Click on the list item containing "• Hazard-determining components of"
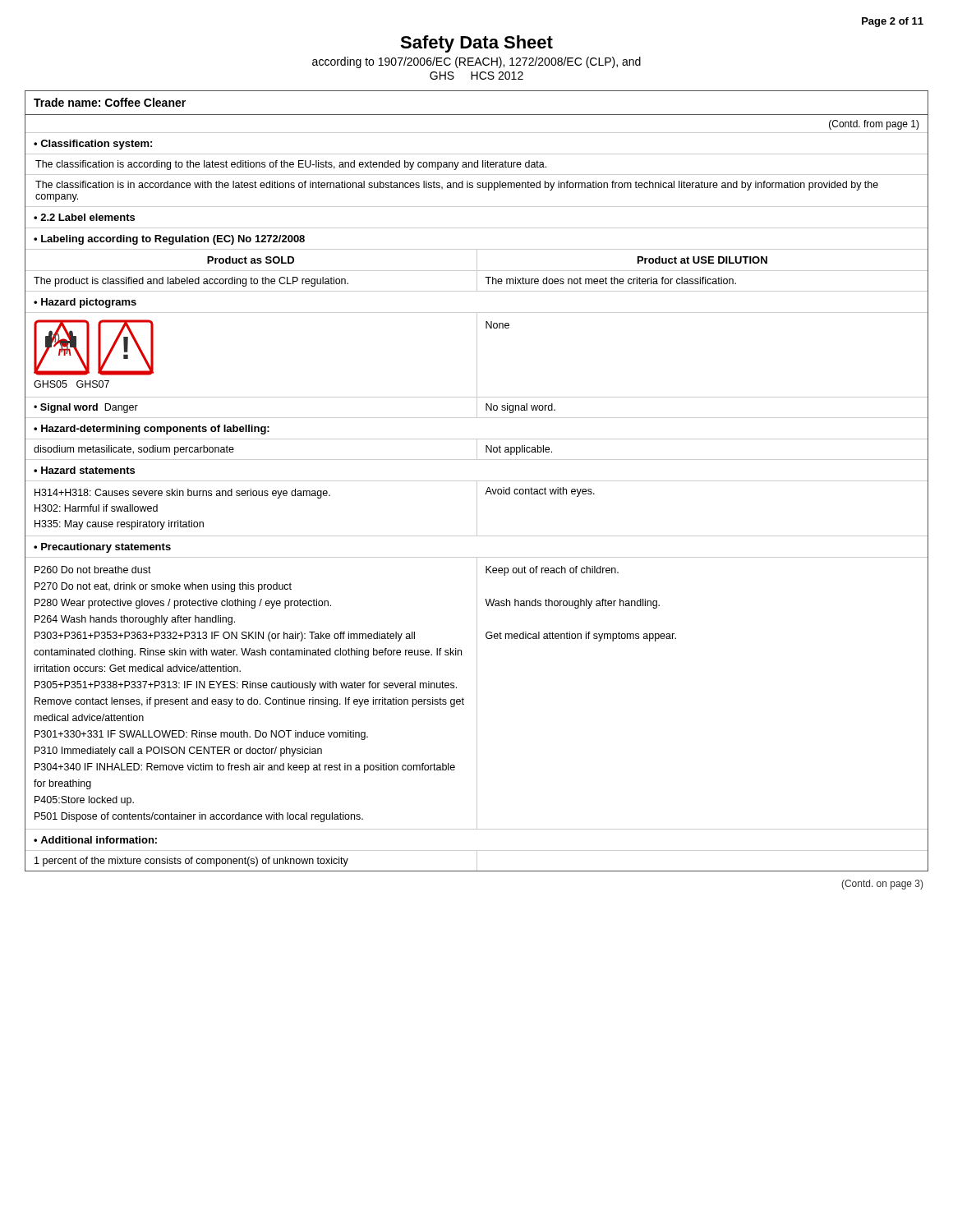Screen dimensions: 1232x953 152,428
